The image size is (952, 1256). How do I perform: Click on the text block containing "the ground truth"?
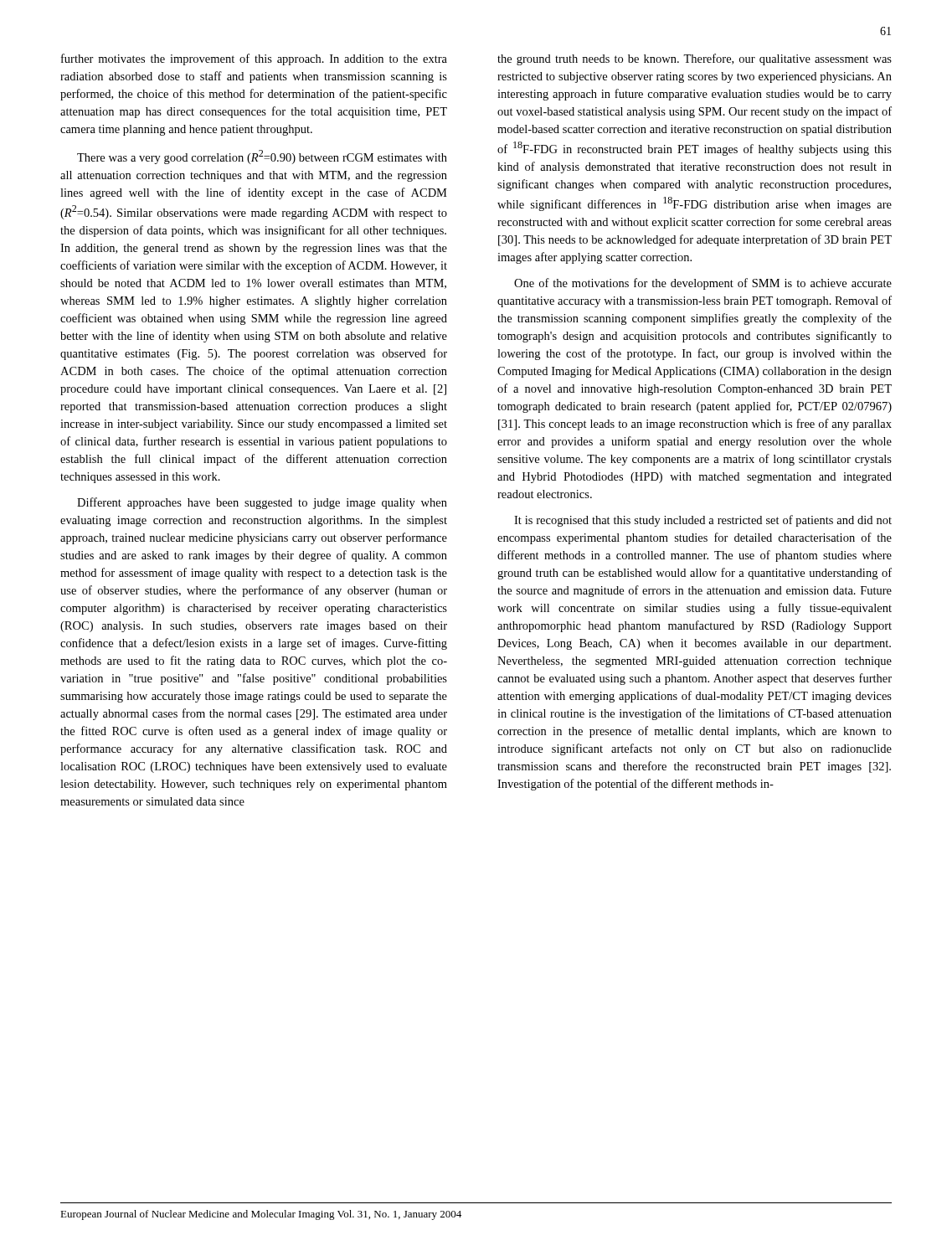[695, 422]
